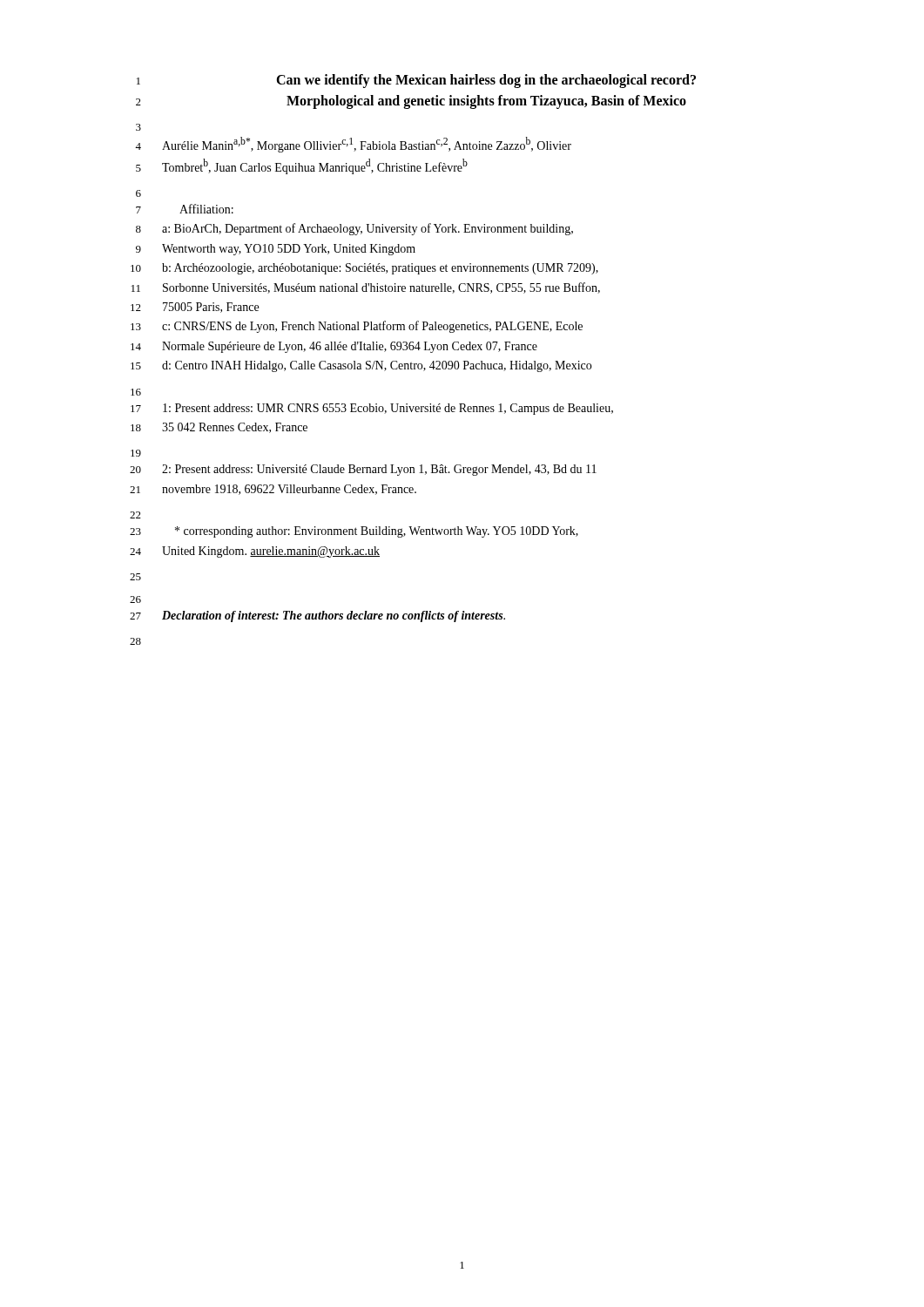
Task: Click on the text block that says "14 Normale Supérieure de Lyon, 46 allée d'Italie,"
Action: (x=462, y=347)
